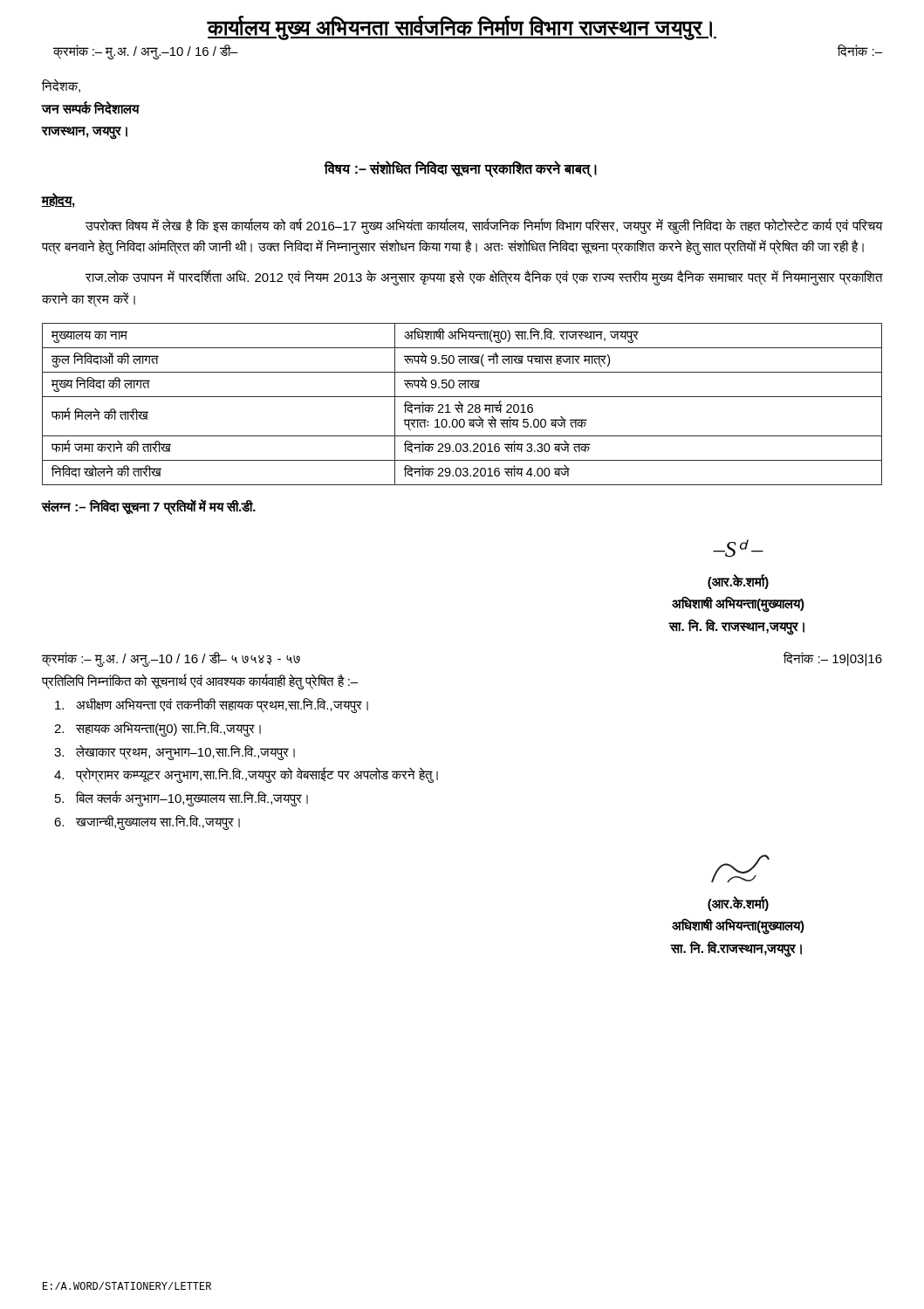Find the text starting "उपरोक्त विषय में लेख है कि"

tap(462, 236)
